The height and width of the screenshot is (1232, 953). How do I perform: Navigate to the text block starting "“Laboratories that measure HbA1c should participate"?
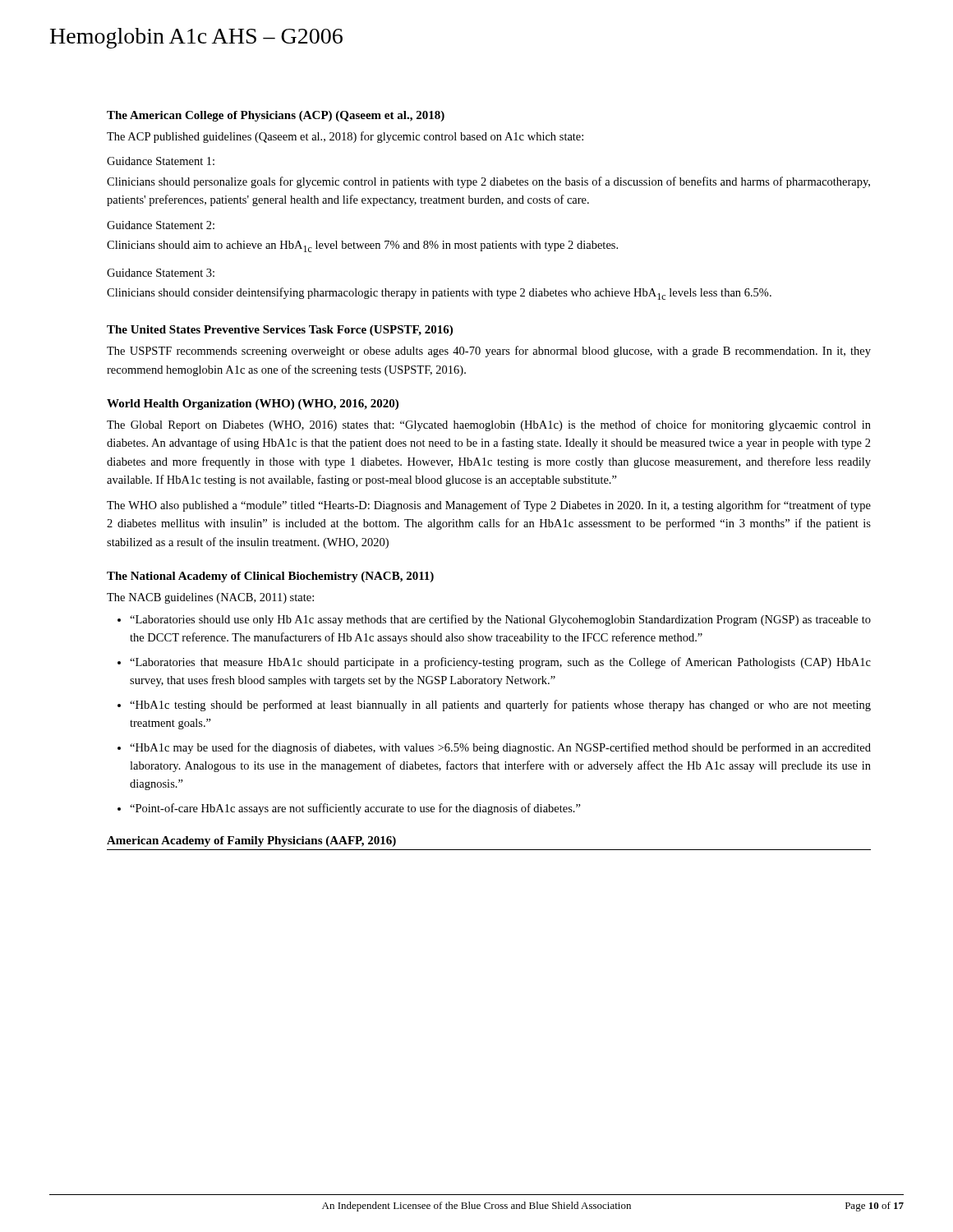click(x=500, y=671)
